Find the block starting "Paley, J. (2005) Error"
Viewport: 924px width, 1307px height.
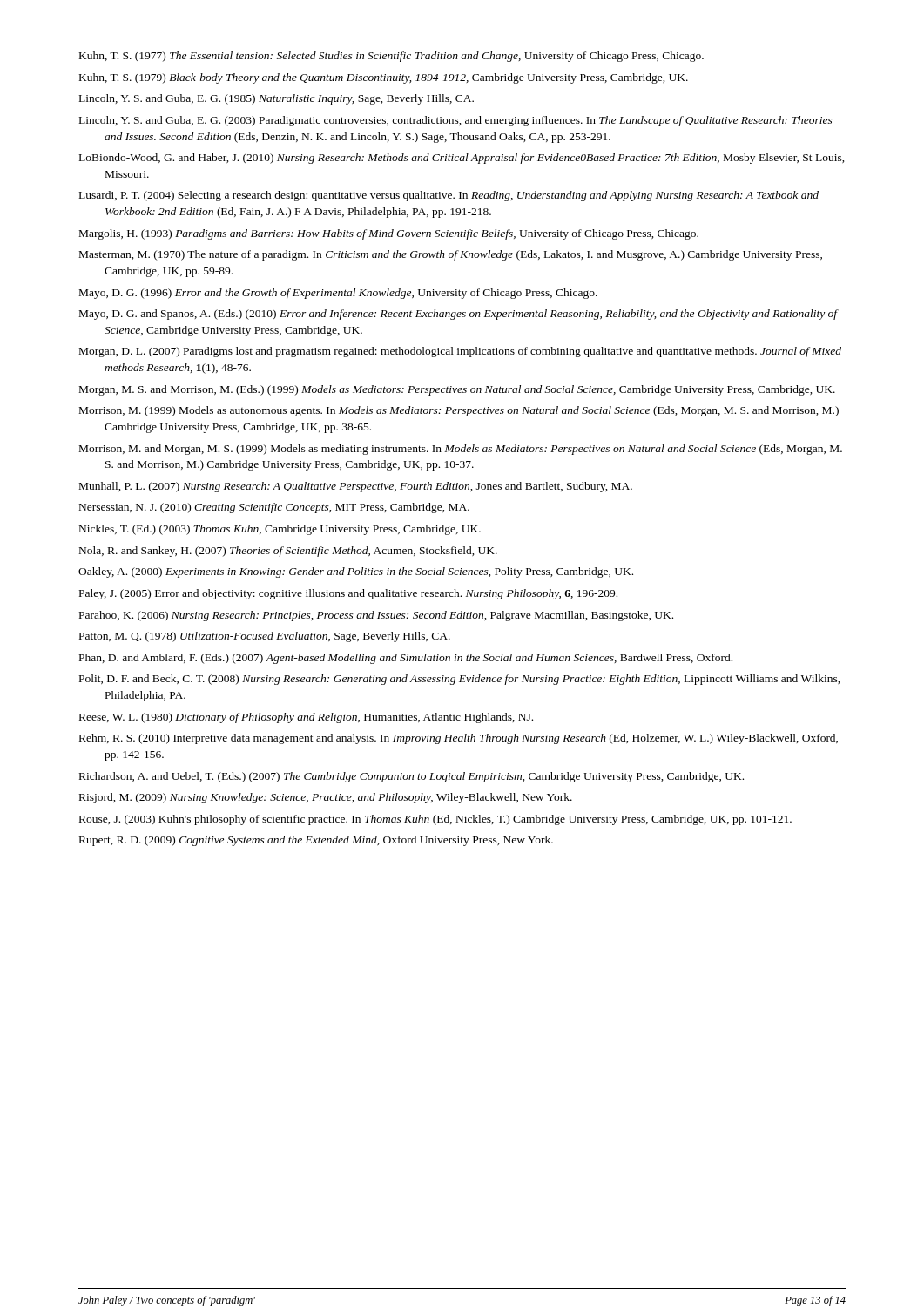[x=348, y=593]
